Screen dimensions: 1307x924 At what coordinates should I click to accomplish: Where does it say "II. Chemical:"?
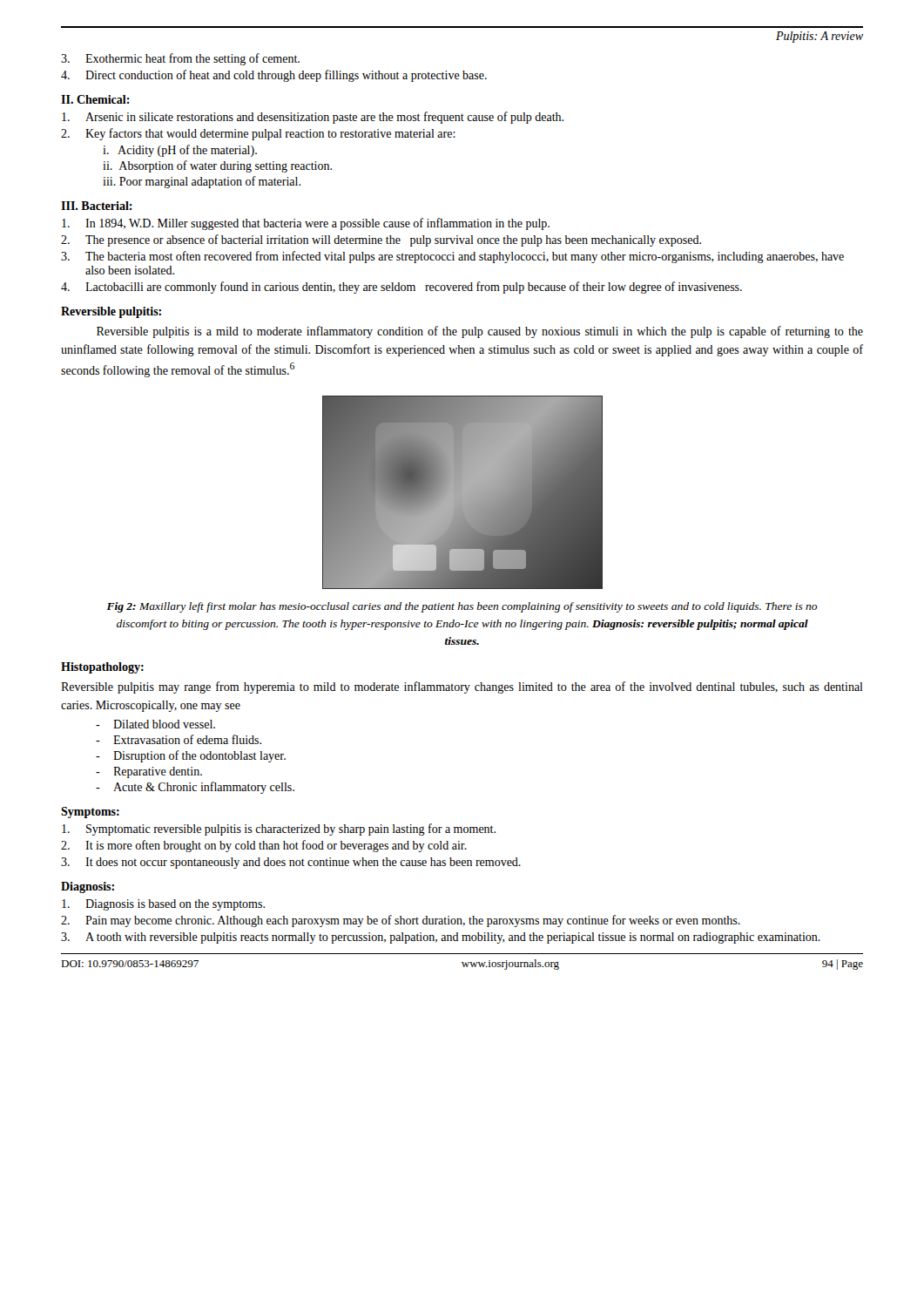coord(95,100)
